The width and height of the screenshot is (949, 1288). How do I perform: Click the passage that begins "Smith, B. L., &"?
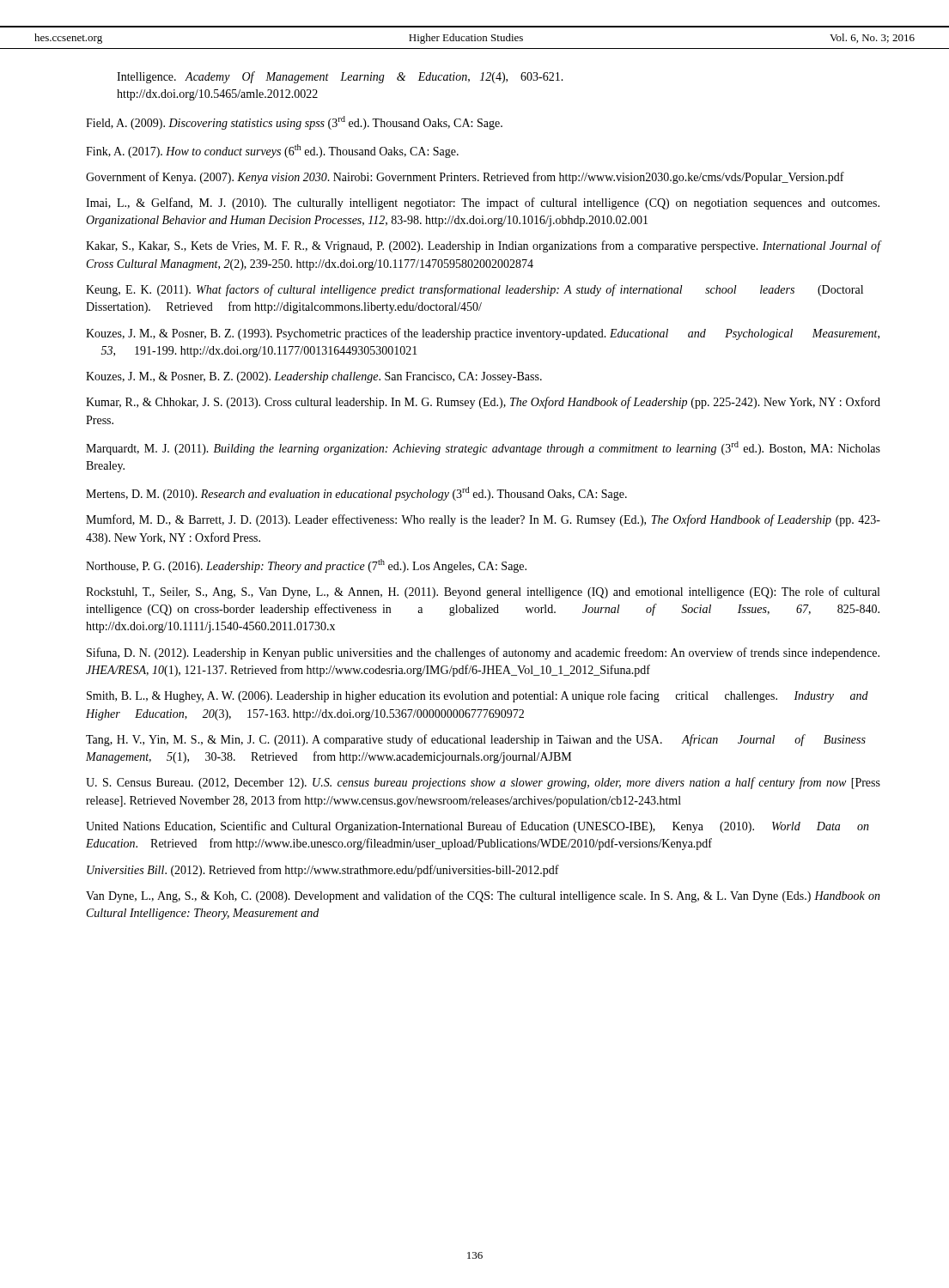point(483,706)
